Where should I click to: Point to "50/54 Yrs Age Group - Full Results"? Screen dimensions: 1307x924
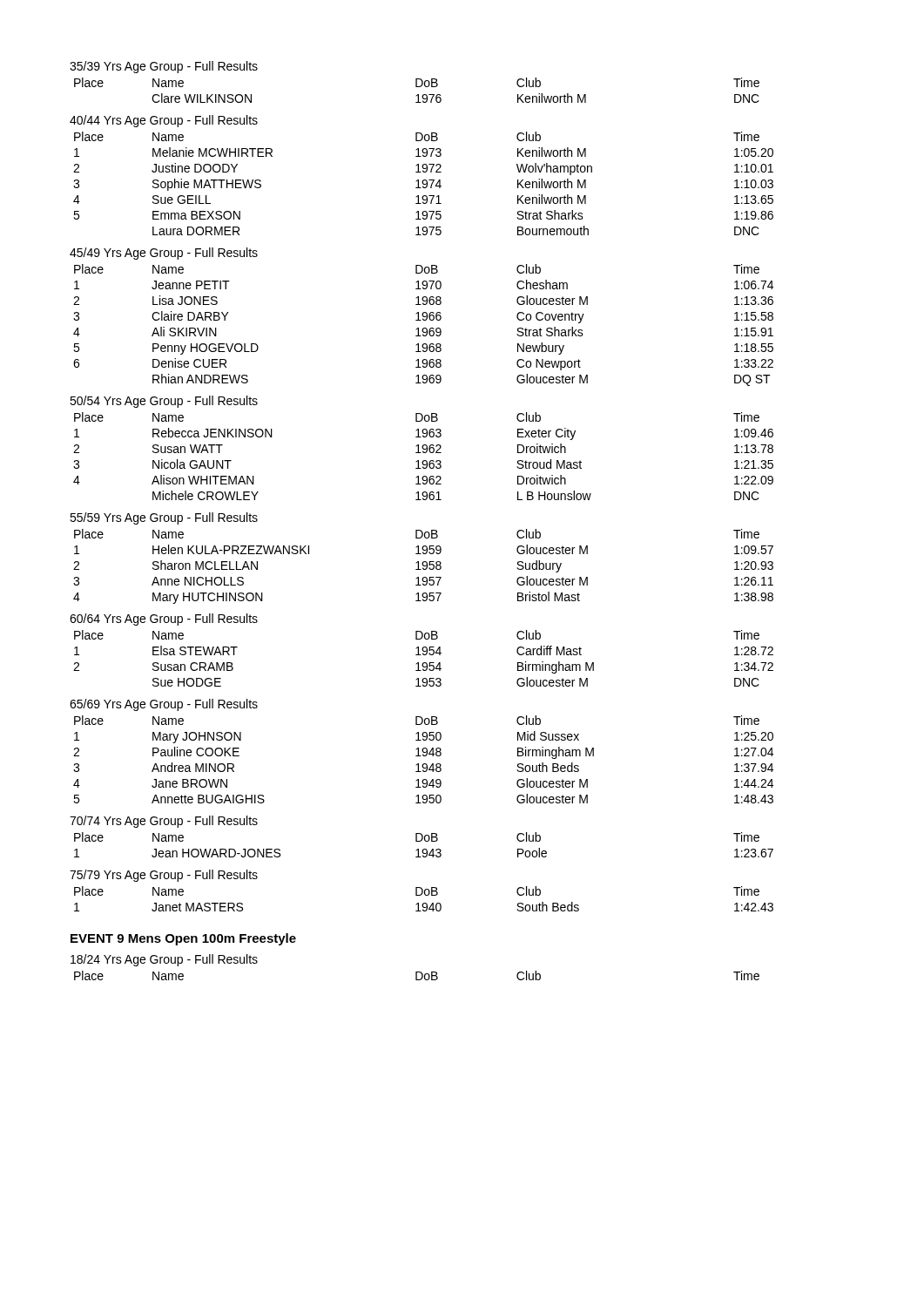click(x=164, y=401)
